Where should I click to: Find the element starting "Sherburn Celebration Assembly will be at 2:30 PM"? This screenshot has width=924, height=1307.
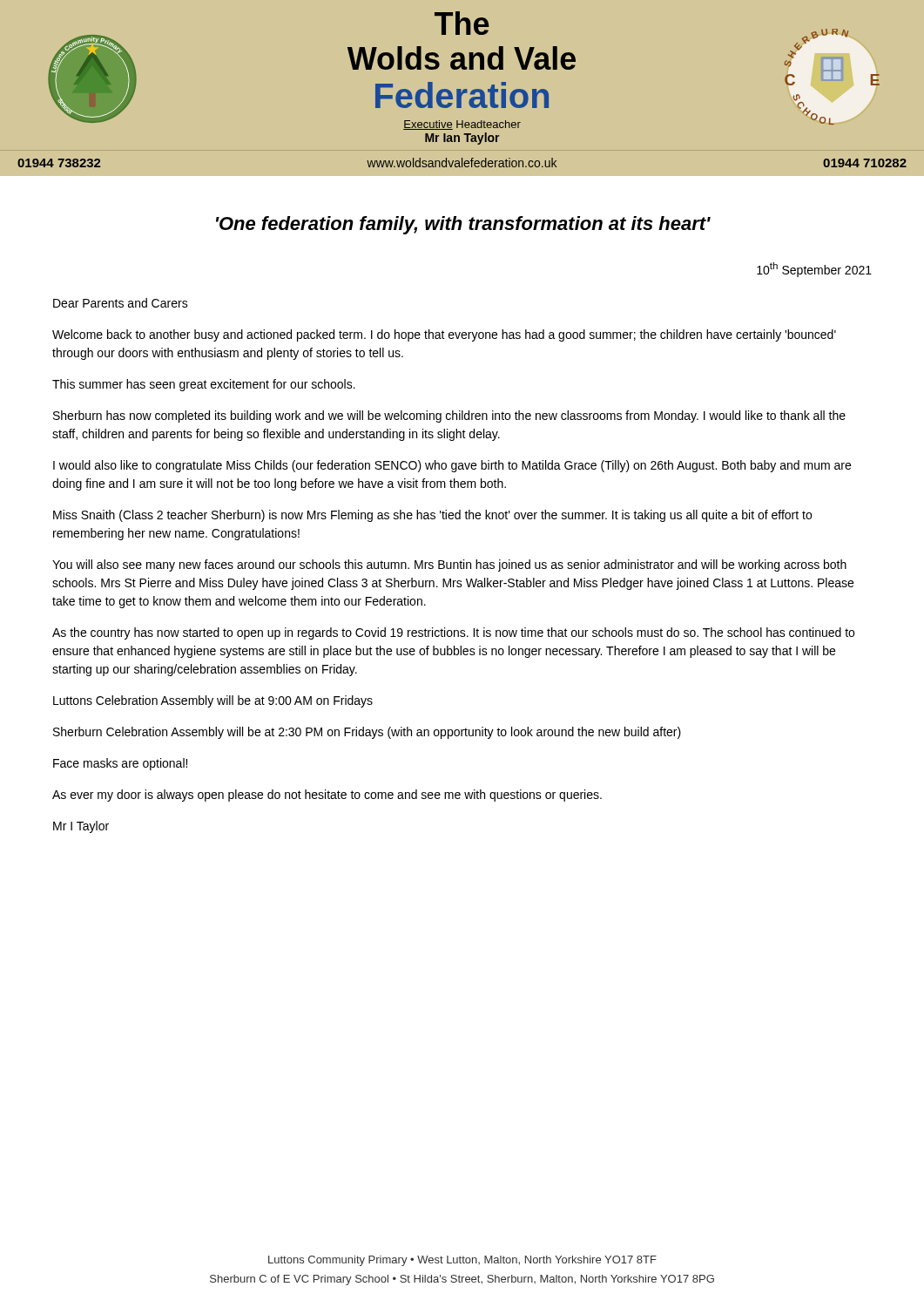(x=367, y=732)
